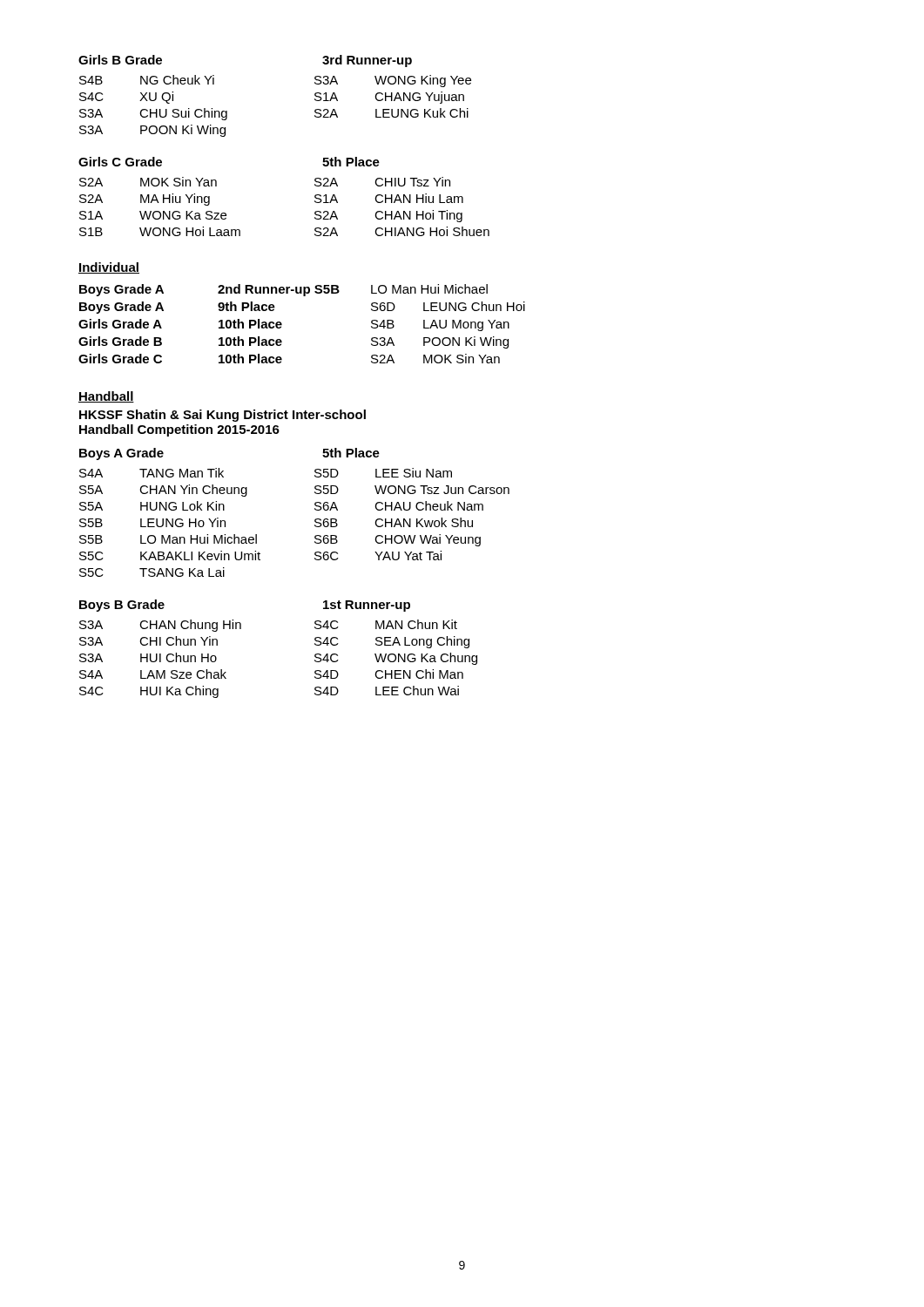Point to the text starting "Boys Grade A 2nd Runner-up S5B LO"

coord(320,289)
